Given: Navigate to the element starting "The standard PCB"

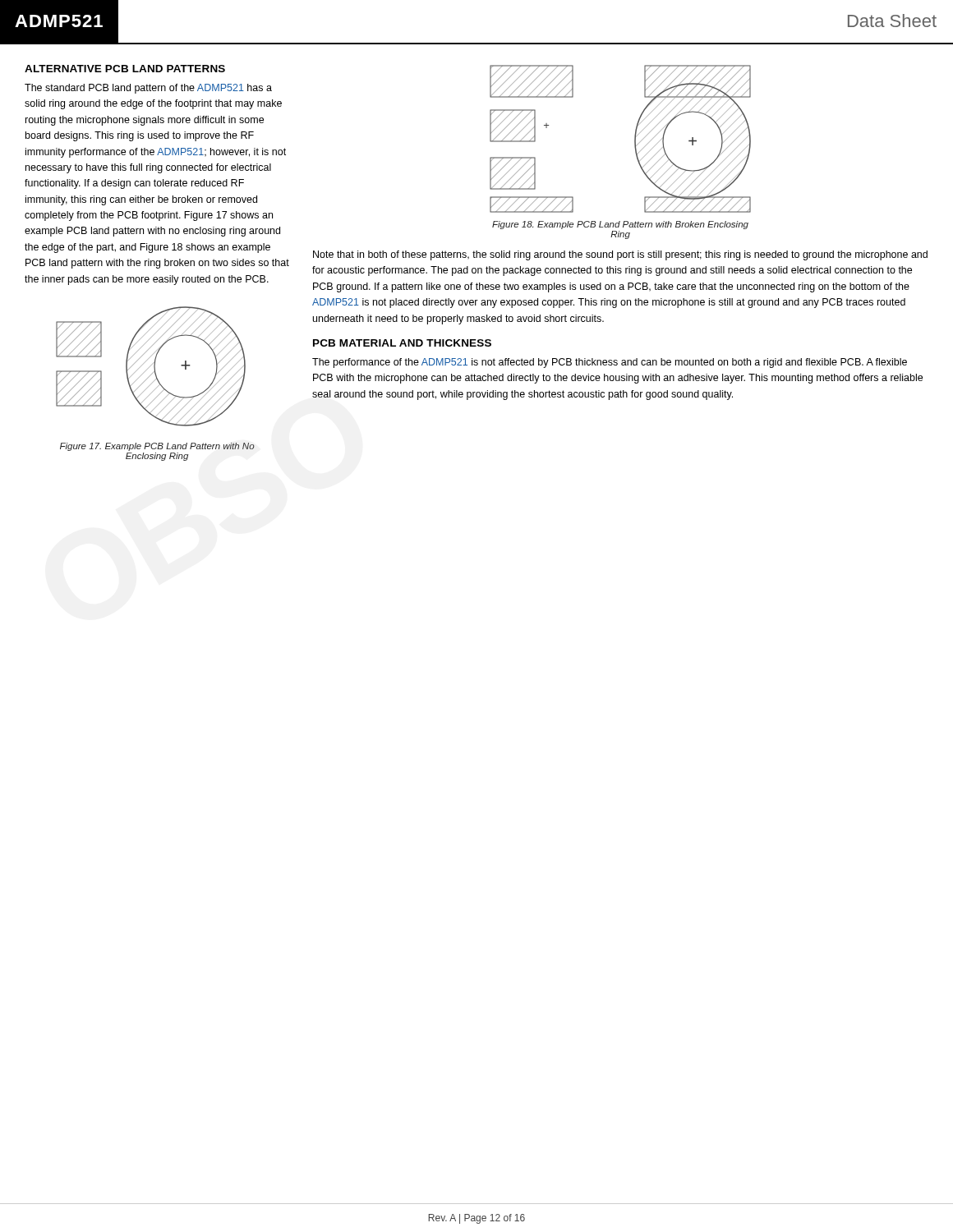Looking at the screenshot, I should pos(157,183).
